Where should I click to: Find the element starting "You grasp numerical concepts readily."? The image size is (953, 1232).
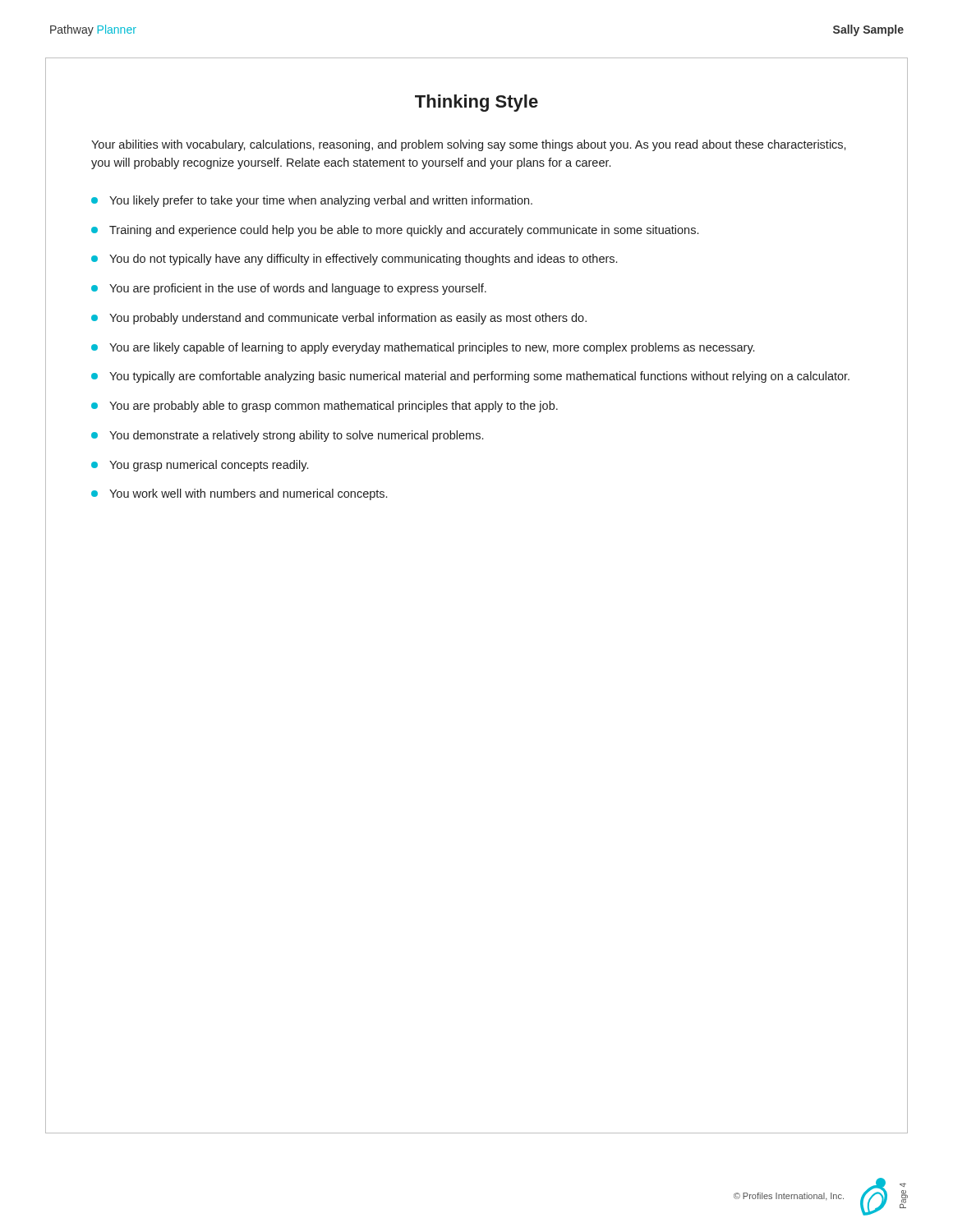[x=200, y=466]
